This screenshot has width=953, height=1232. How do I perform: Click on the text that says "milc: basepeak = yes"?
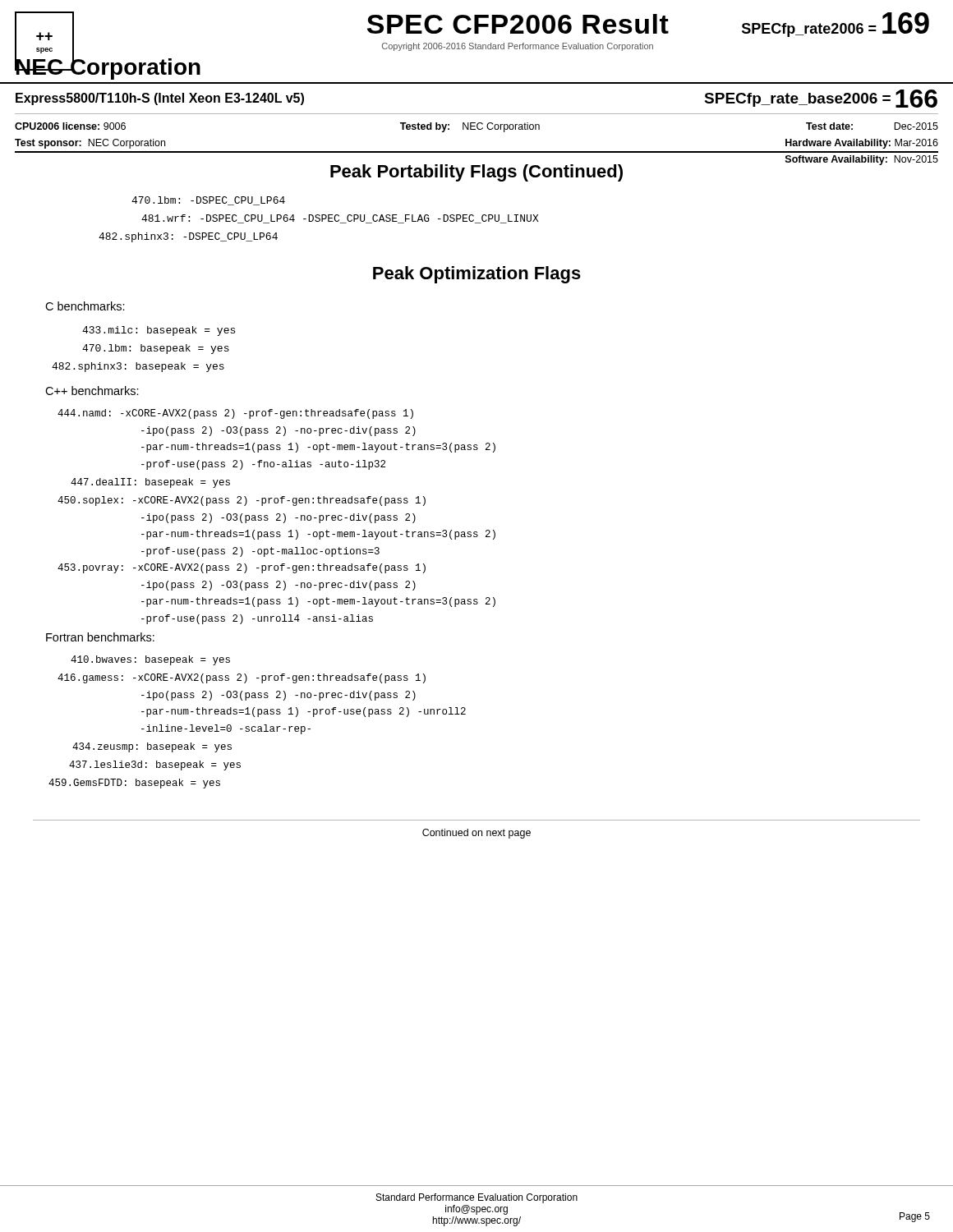tap(159, 331)
